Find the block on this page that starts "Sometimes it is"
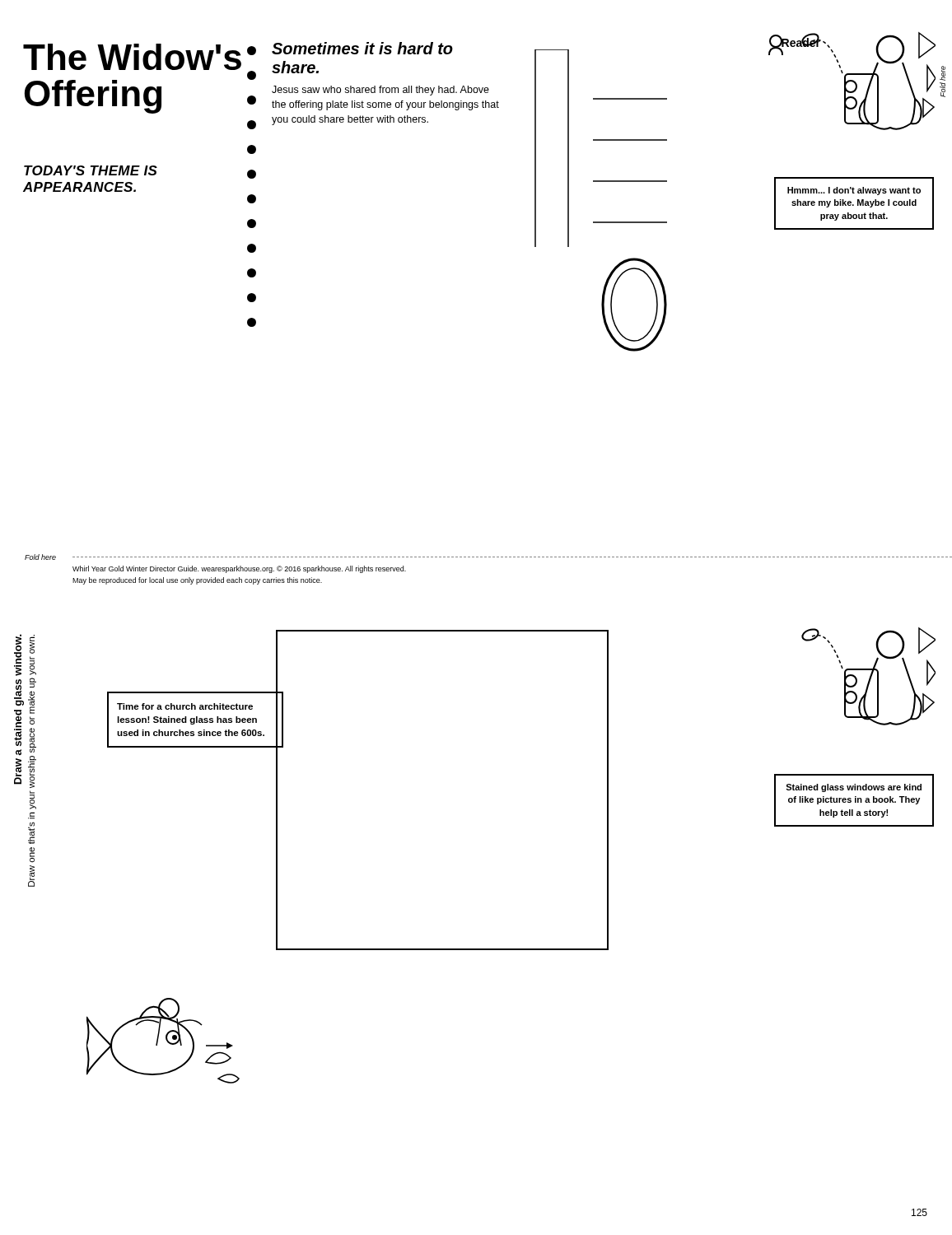The width and height of the screenshot is (952, 1235). [387, 83]
